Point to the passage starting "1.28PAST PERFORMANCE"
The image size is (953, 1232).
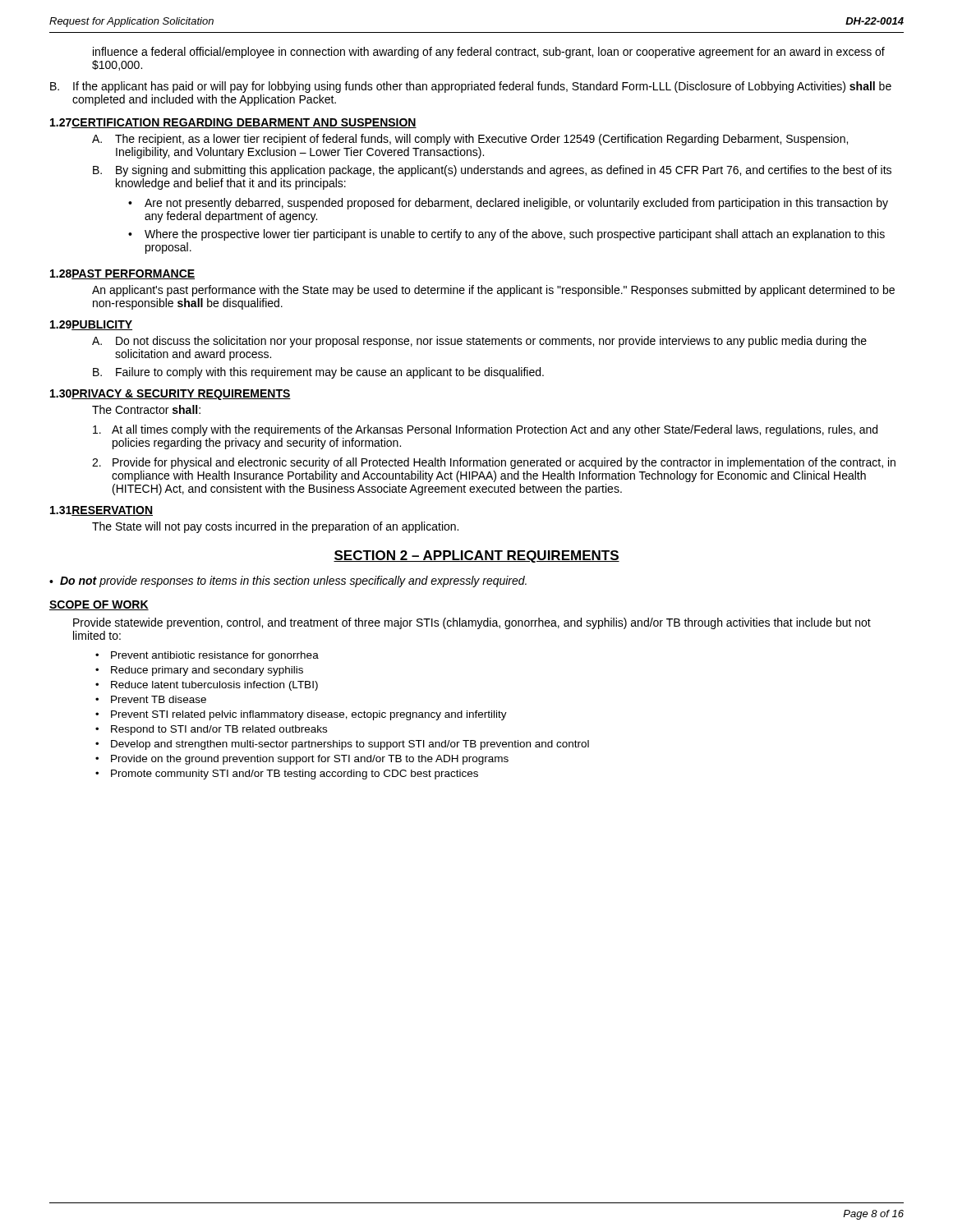pyautogui.click(x=122, y=274)
